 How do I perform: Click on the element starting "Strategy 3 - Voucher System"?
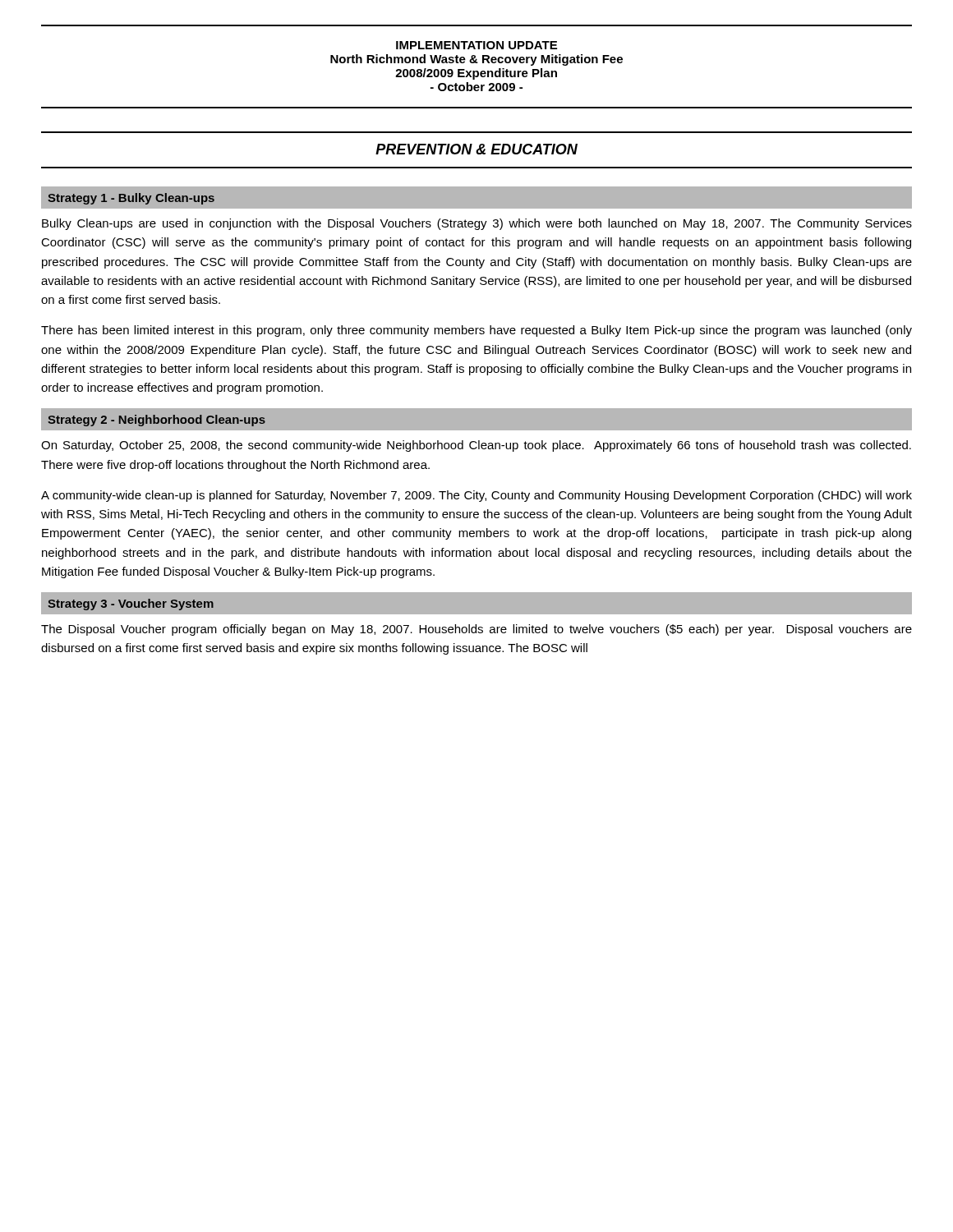(x=131, y=603)
